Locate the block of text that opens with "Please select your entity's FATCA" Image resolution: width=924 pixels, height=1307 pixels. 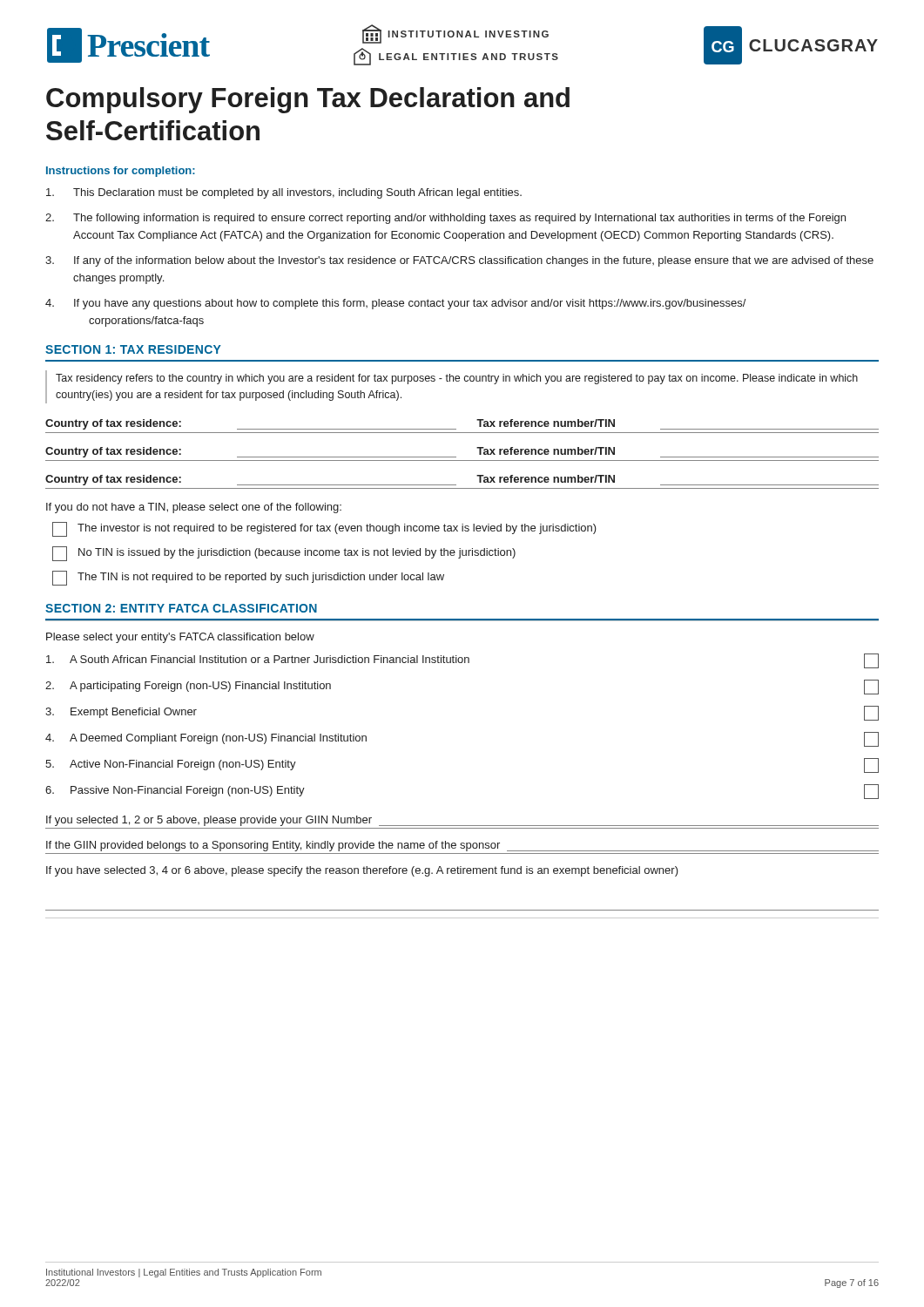click(180, 636)
